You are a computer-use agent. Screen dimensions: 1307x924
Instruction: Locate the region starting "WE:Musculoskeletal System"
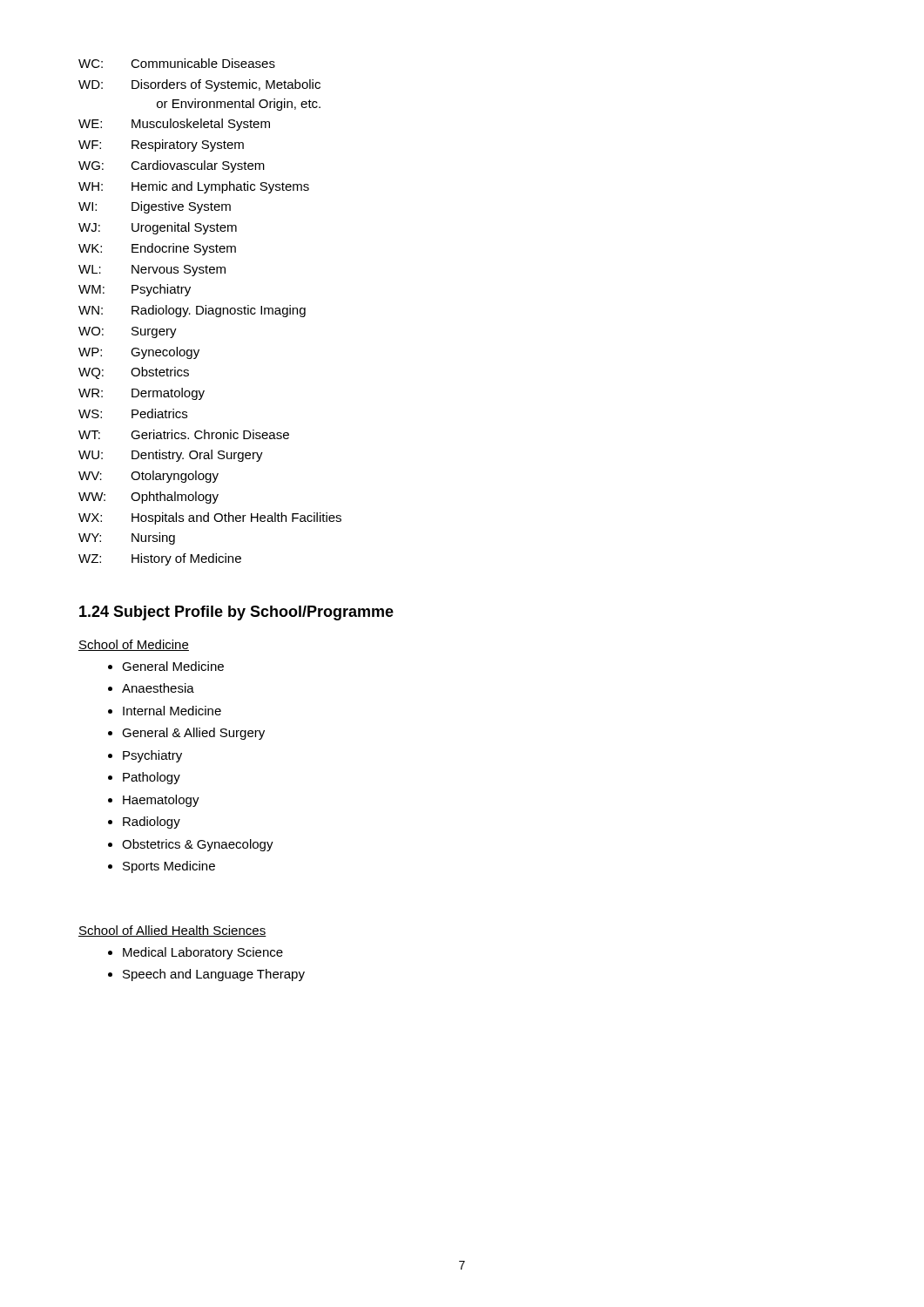click(x=174, y=125)
